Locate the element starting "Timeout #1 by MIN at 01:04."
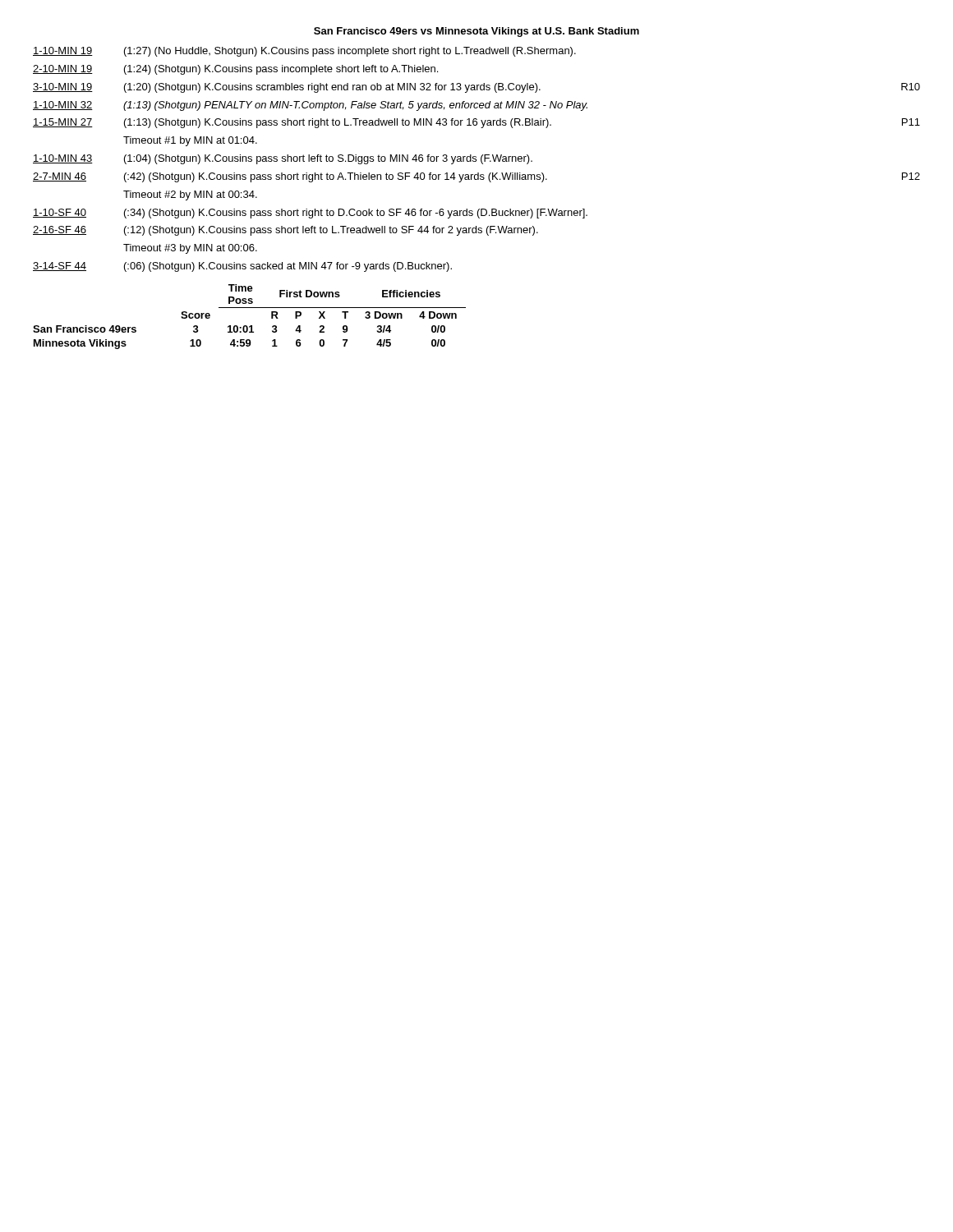953x1232 pixels. pos(190,140)
